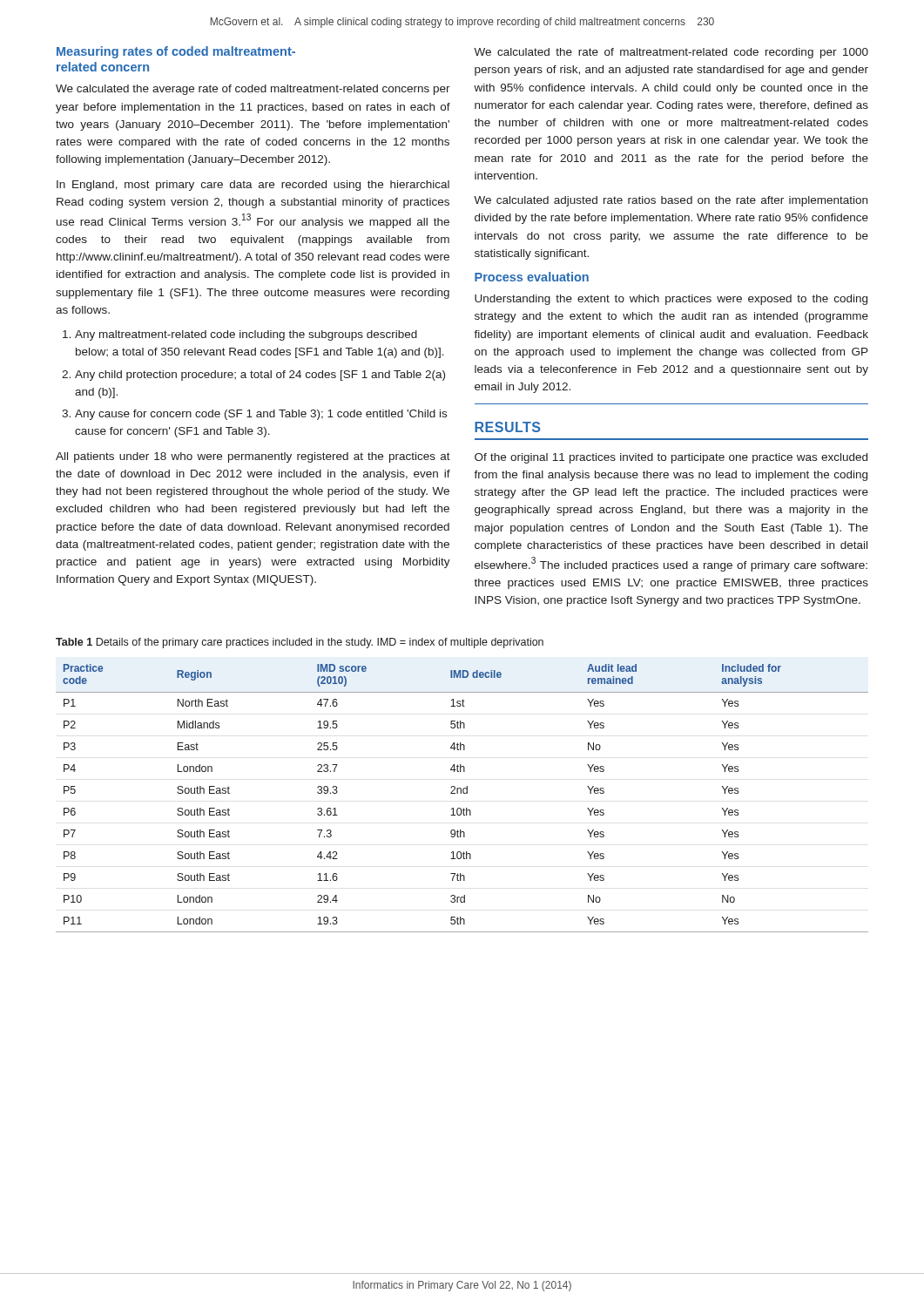Find the block on this page that starts "Any maltreatment-related code including the subgroups described"
The image size is (924, 1307).
point(260,343)
